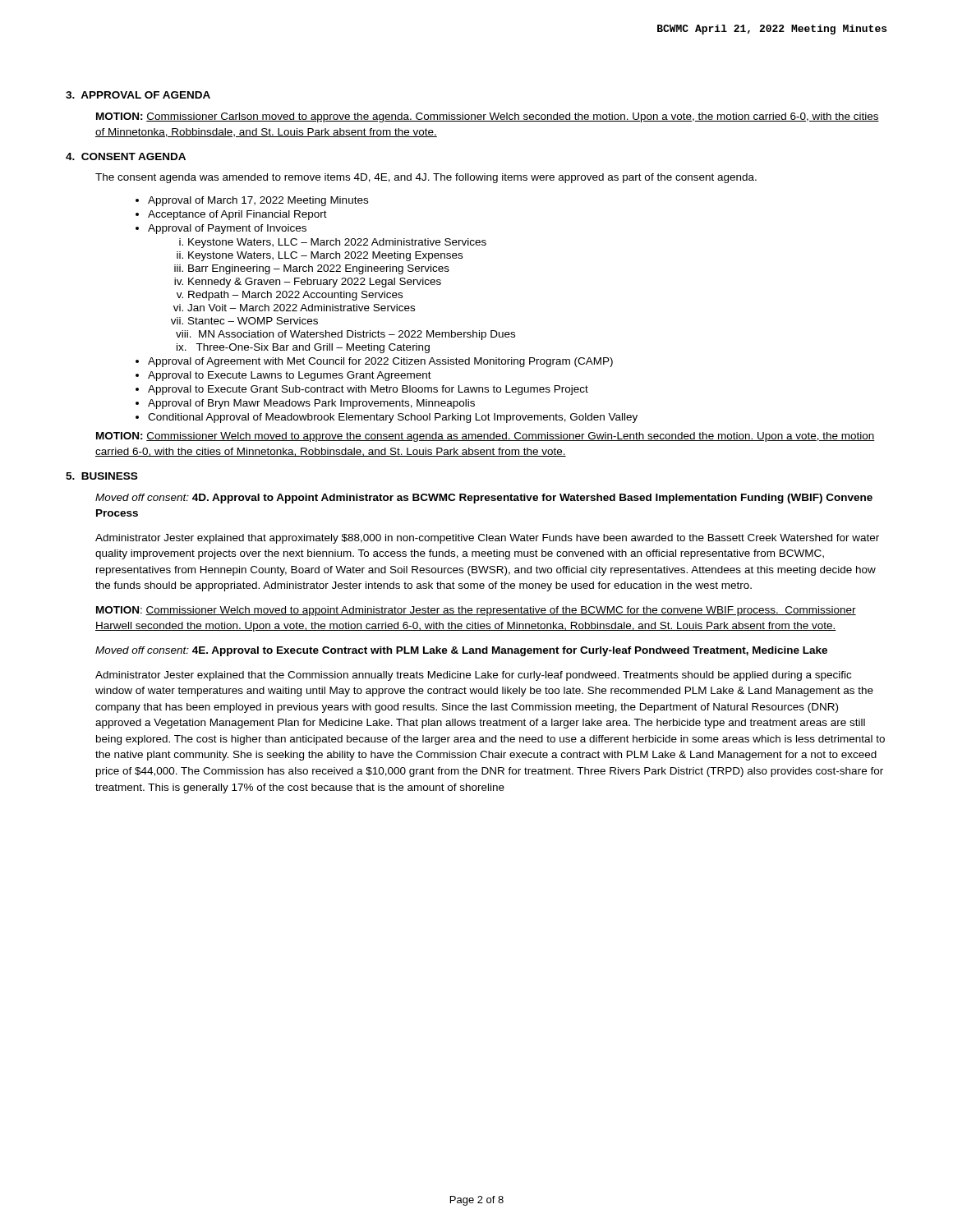Where is the passage that starts "Approval of Payment of Invoices Keystone Waters,"?
Viewport: 953px width, 1232px height.
(x=227, y=229)
